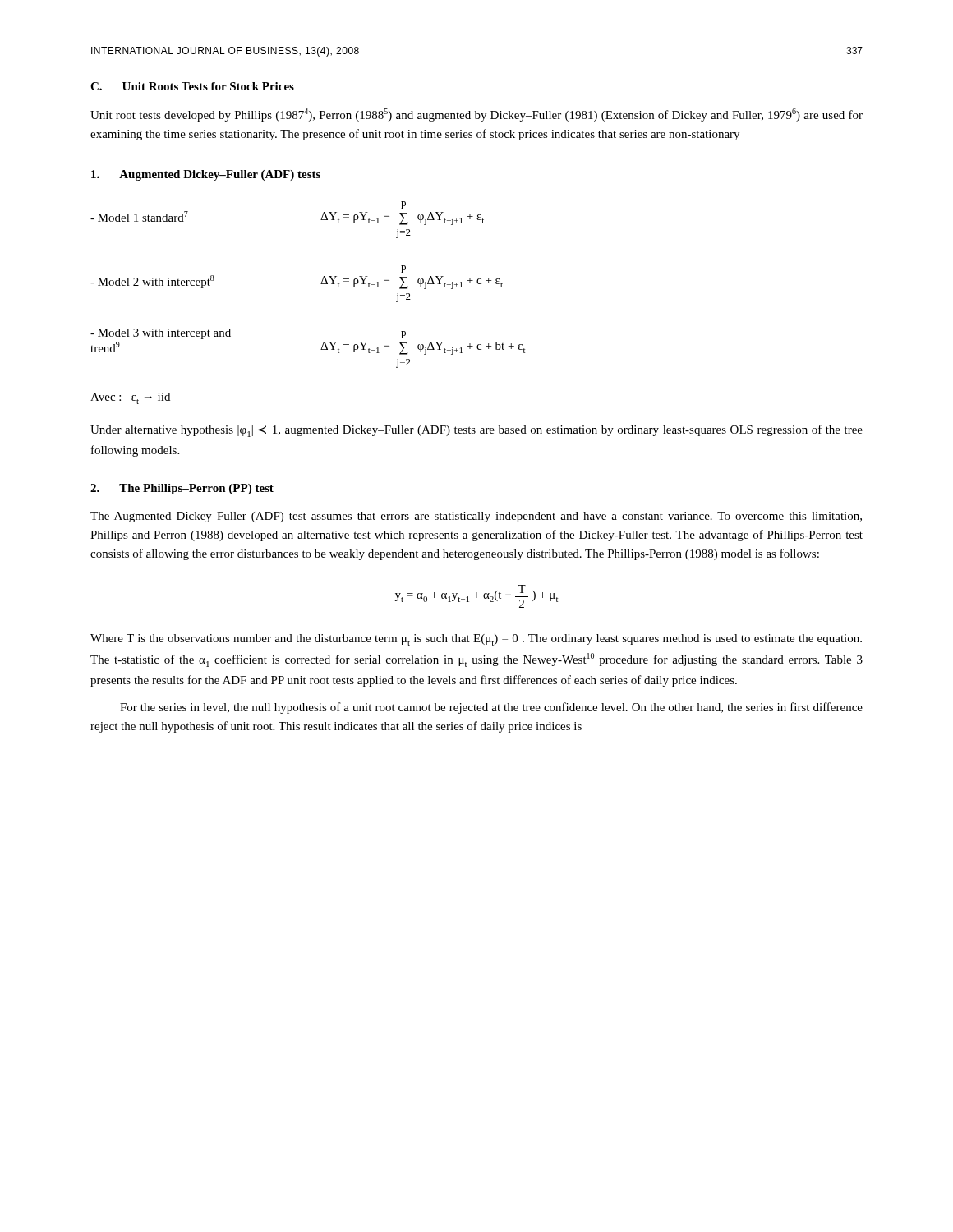Viewport: 953px width, 1232px height.
Task: Find the text block with the text "Unit root tests developed by"
Action: click(476, 124)
